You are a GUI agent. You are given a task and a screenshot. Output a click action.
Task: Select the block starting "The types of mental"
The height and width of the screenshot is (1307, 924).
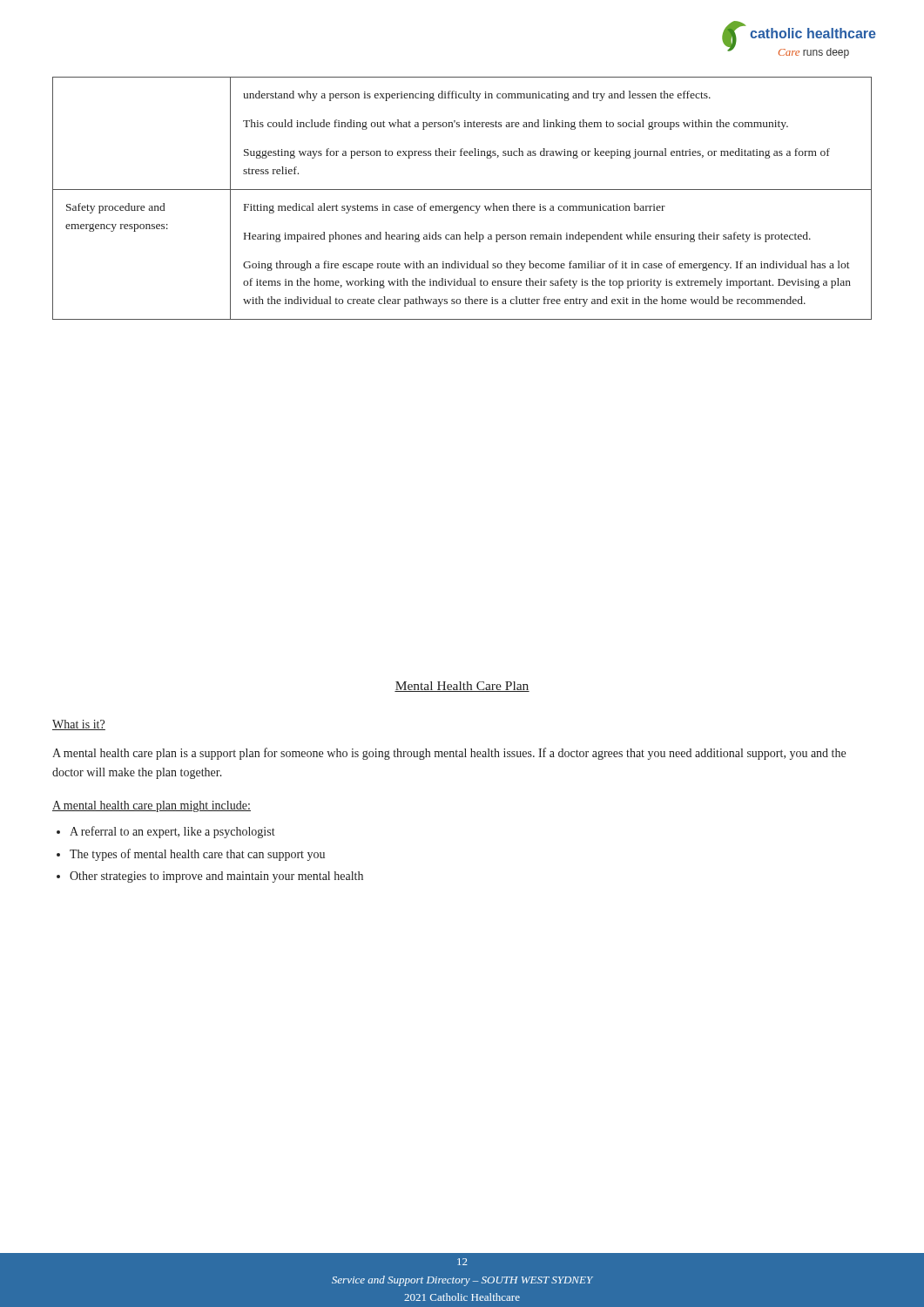(x=197, y=854)
